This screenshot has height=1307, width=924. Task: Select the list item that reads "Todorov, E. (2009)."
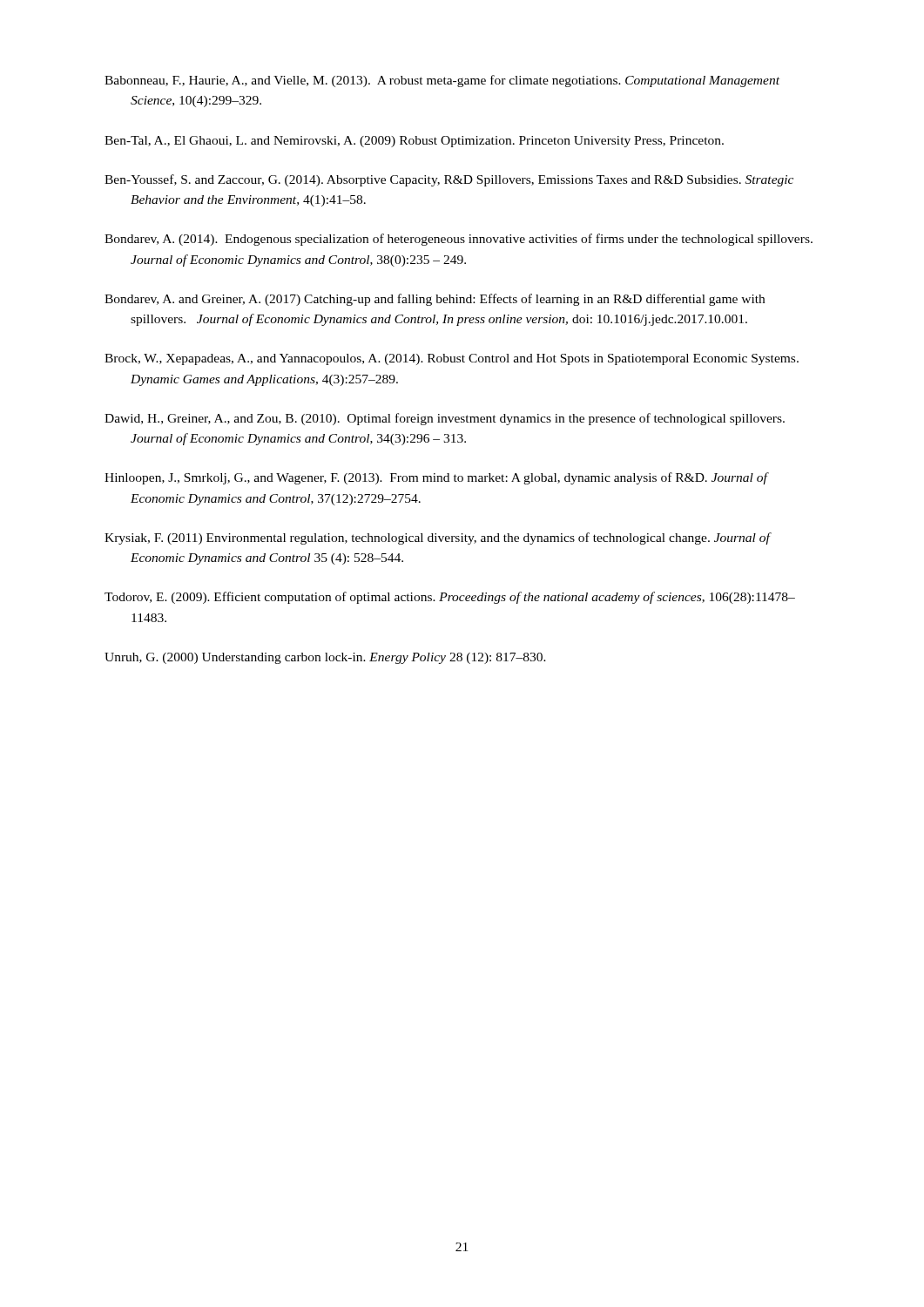pyautogui.click(x=450, y=607)
